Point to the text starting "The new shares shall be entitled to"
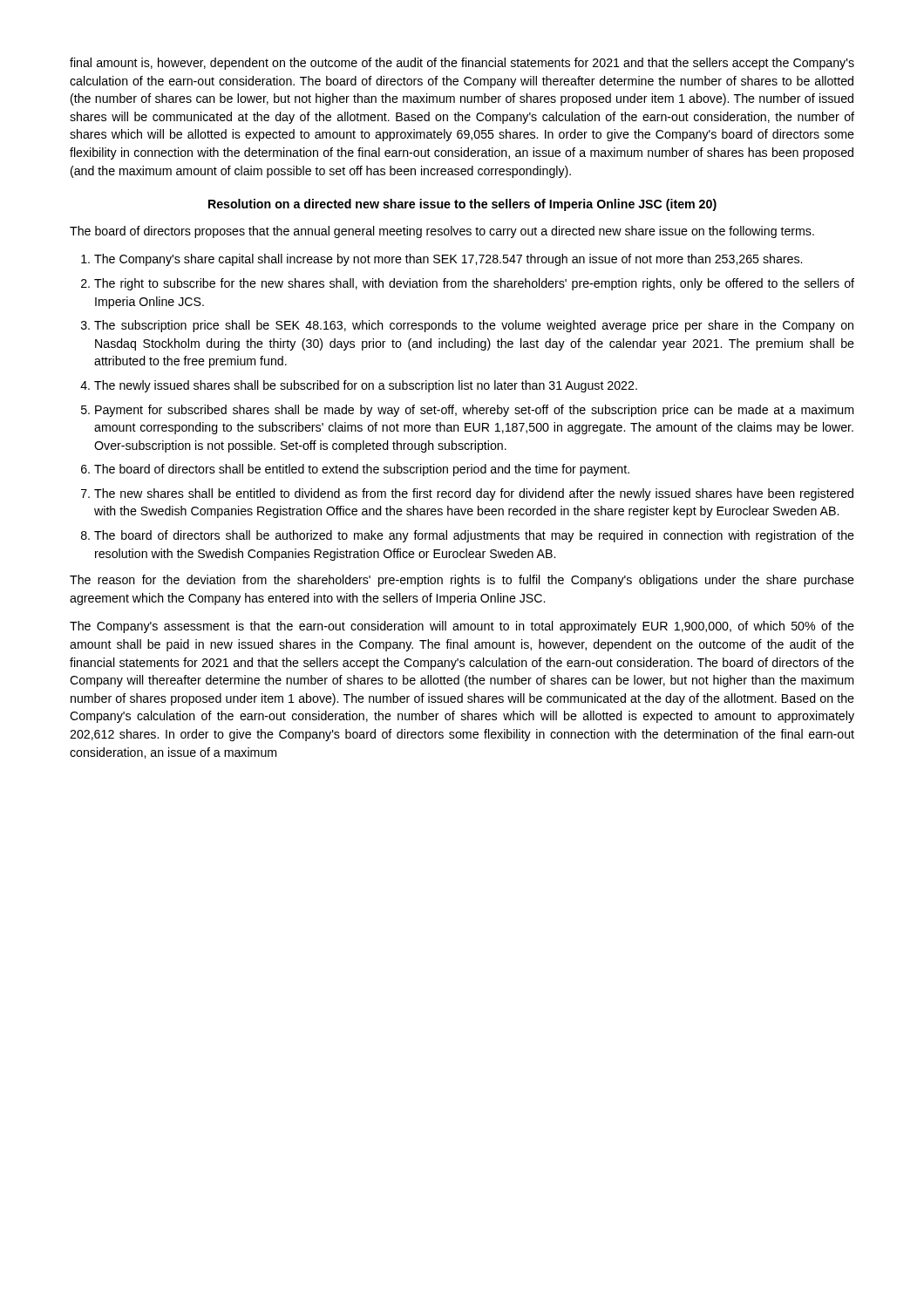924x1308 pixels. point(474,502)
